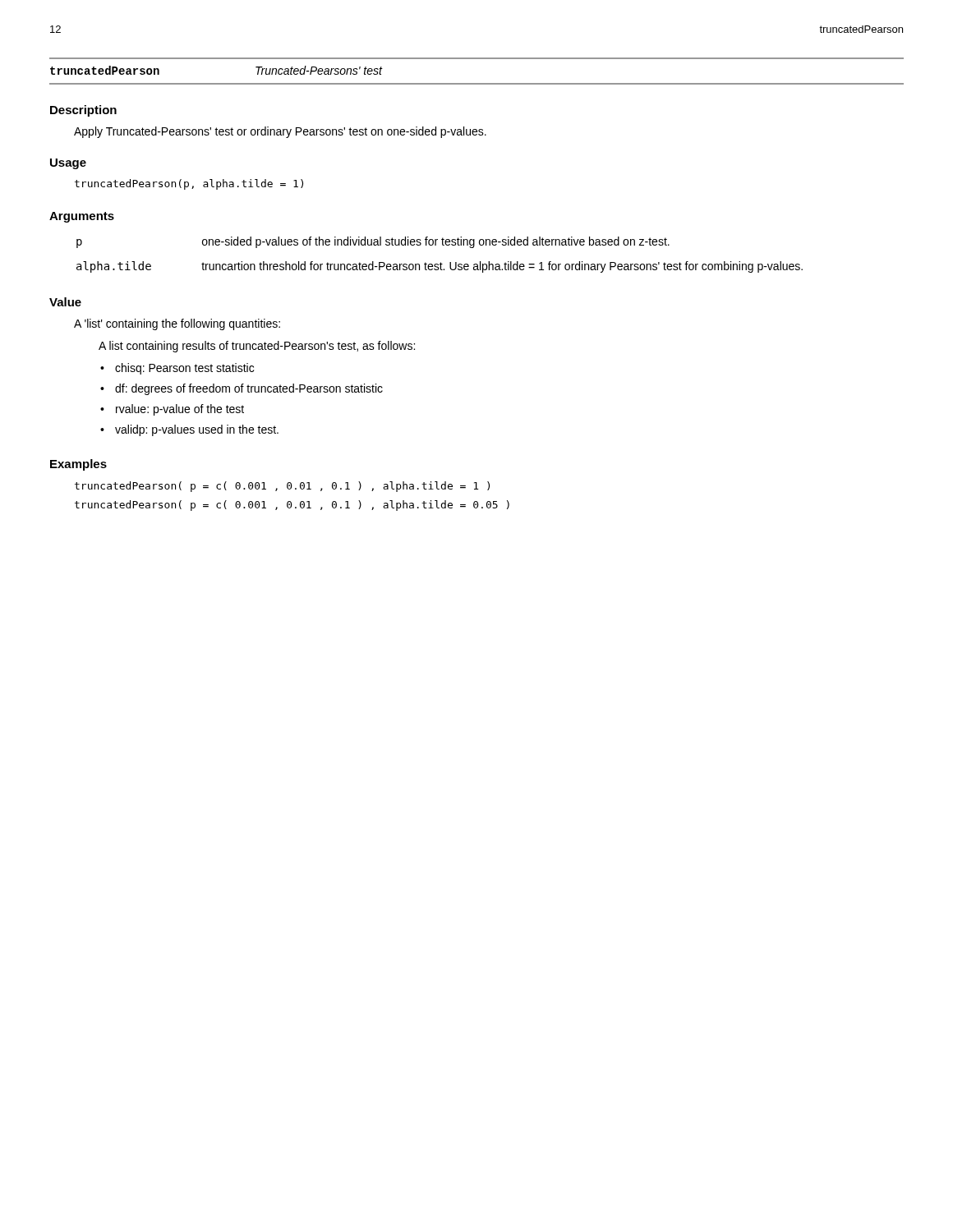Click where it says "A 'list' containing the following quantities:"
Viewport: 953px width, 1232px height.
pos(177,323)
